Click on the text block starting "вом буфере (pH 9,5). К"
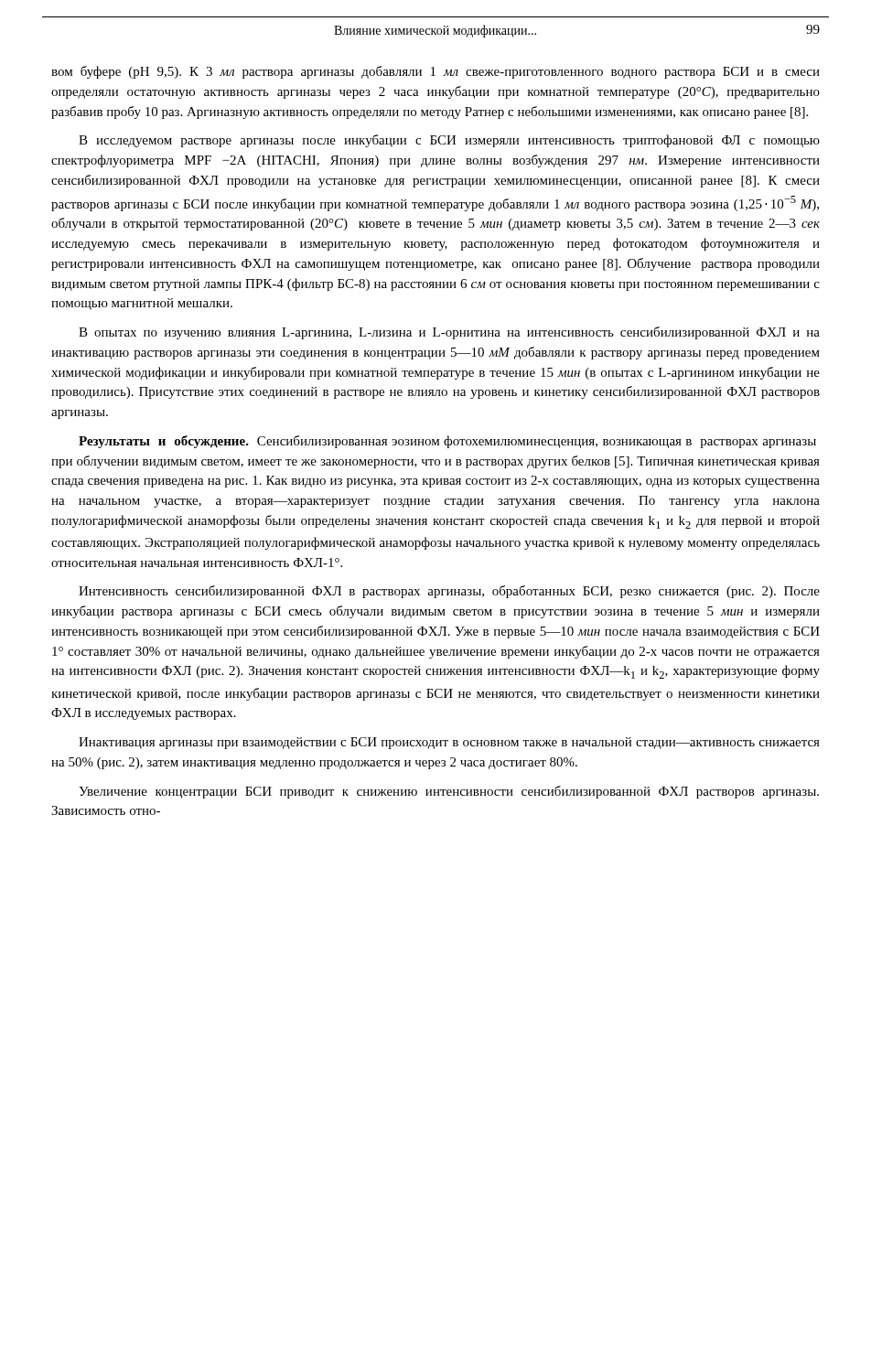The height and width of the screenshot is (1372, 871). tap(436, 92)
